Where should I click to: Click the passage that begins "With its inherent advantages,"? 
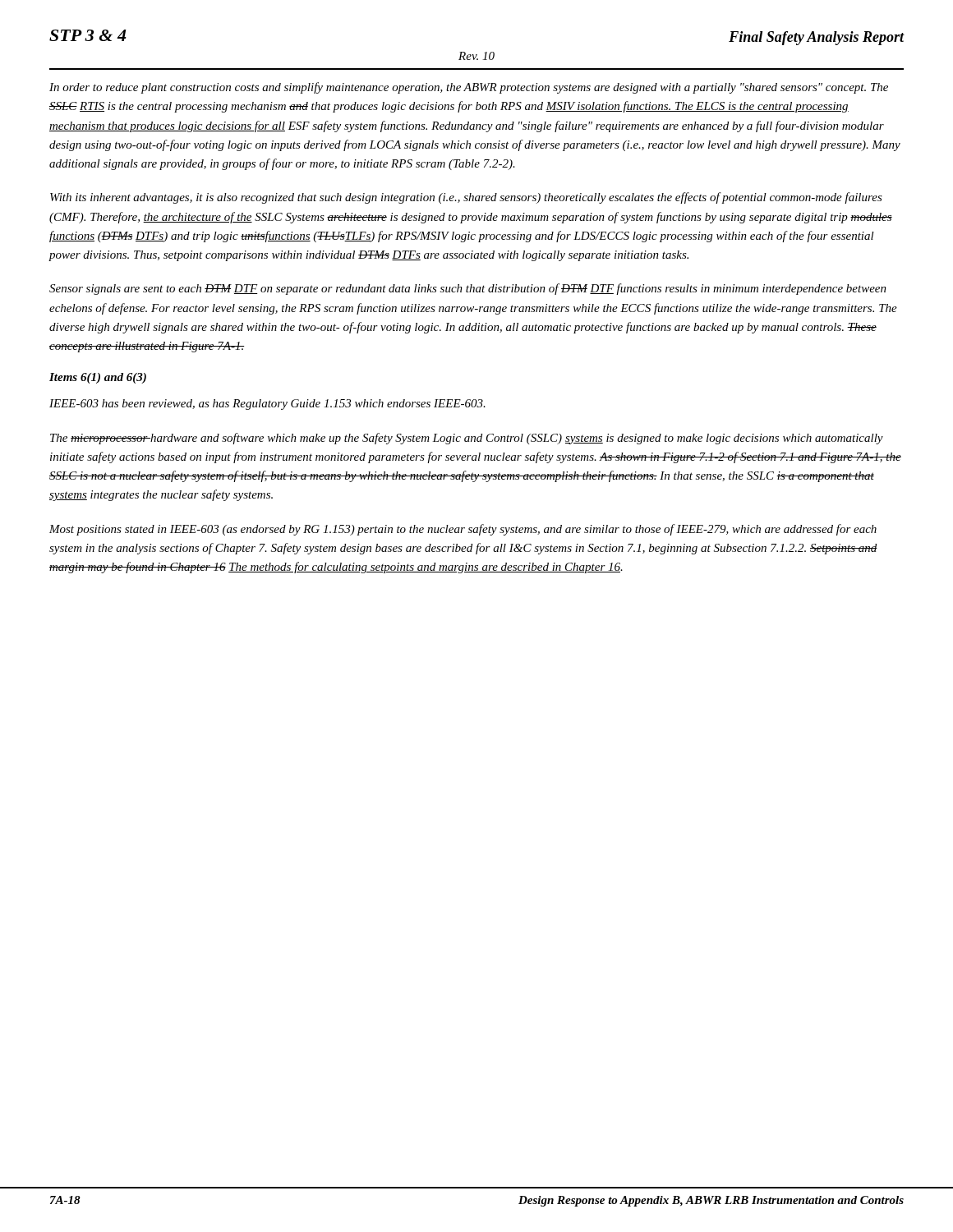tap(471, 226)
